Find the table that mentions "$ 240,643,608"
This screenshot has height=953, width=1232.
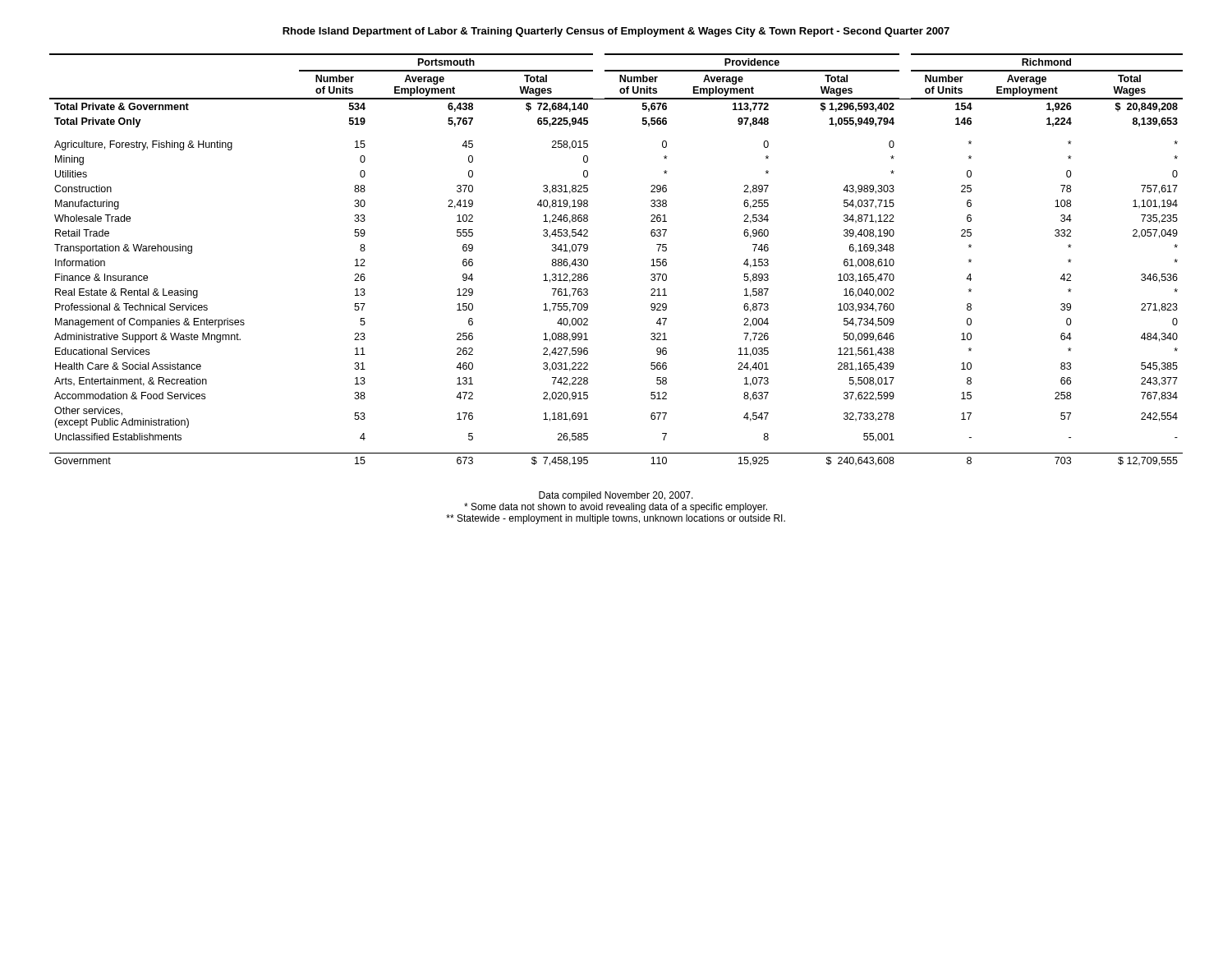click(x=616, y=261)
